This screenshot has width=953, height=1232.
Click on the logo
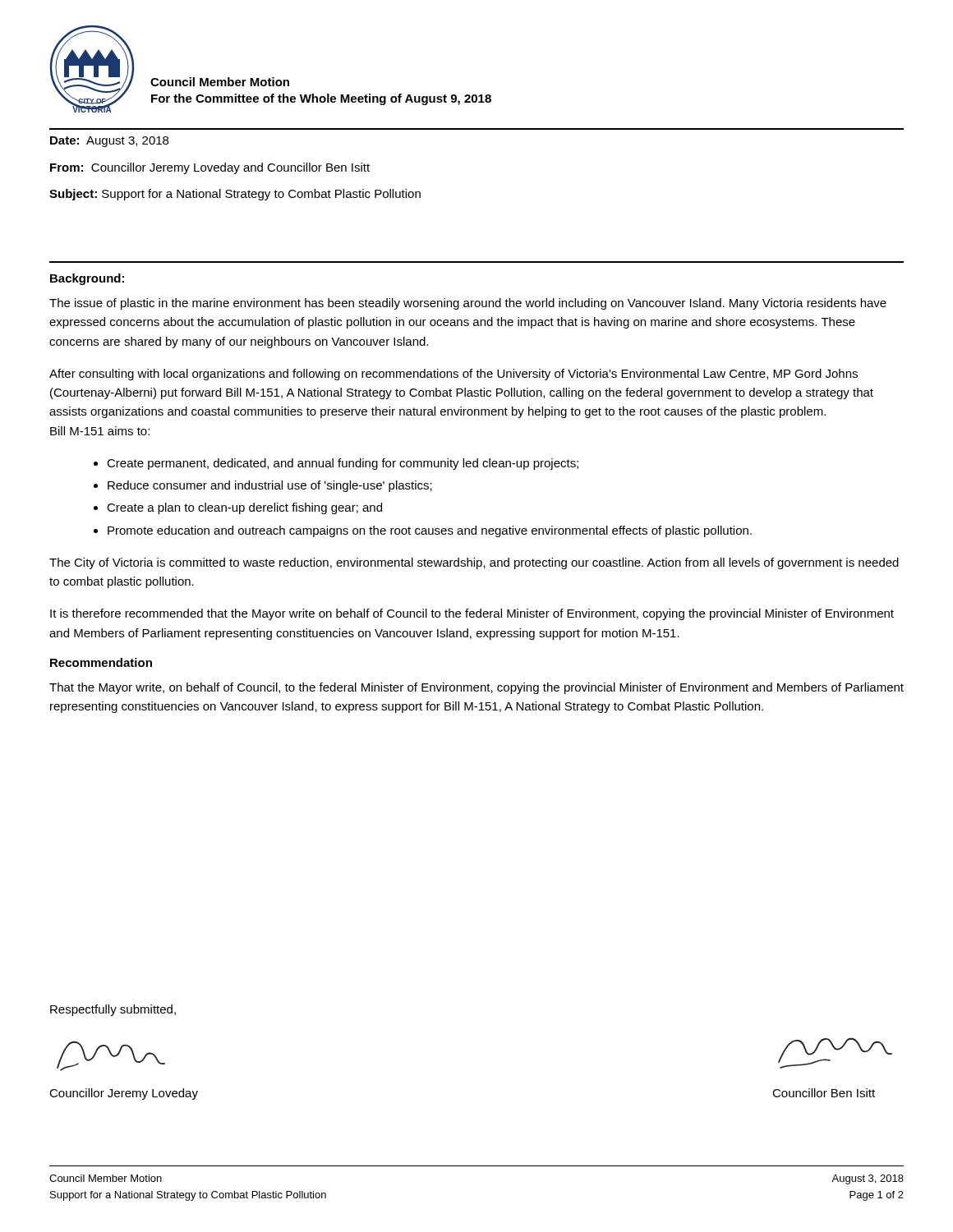[x=92, y=73]
